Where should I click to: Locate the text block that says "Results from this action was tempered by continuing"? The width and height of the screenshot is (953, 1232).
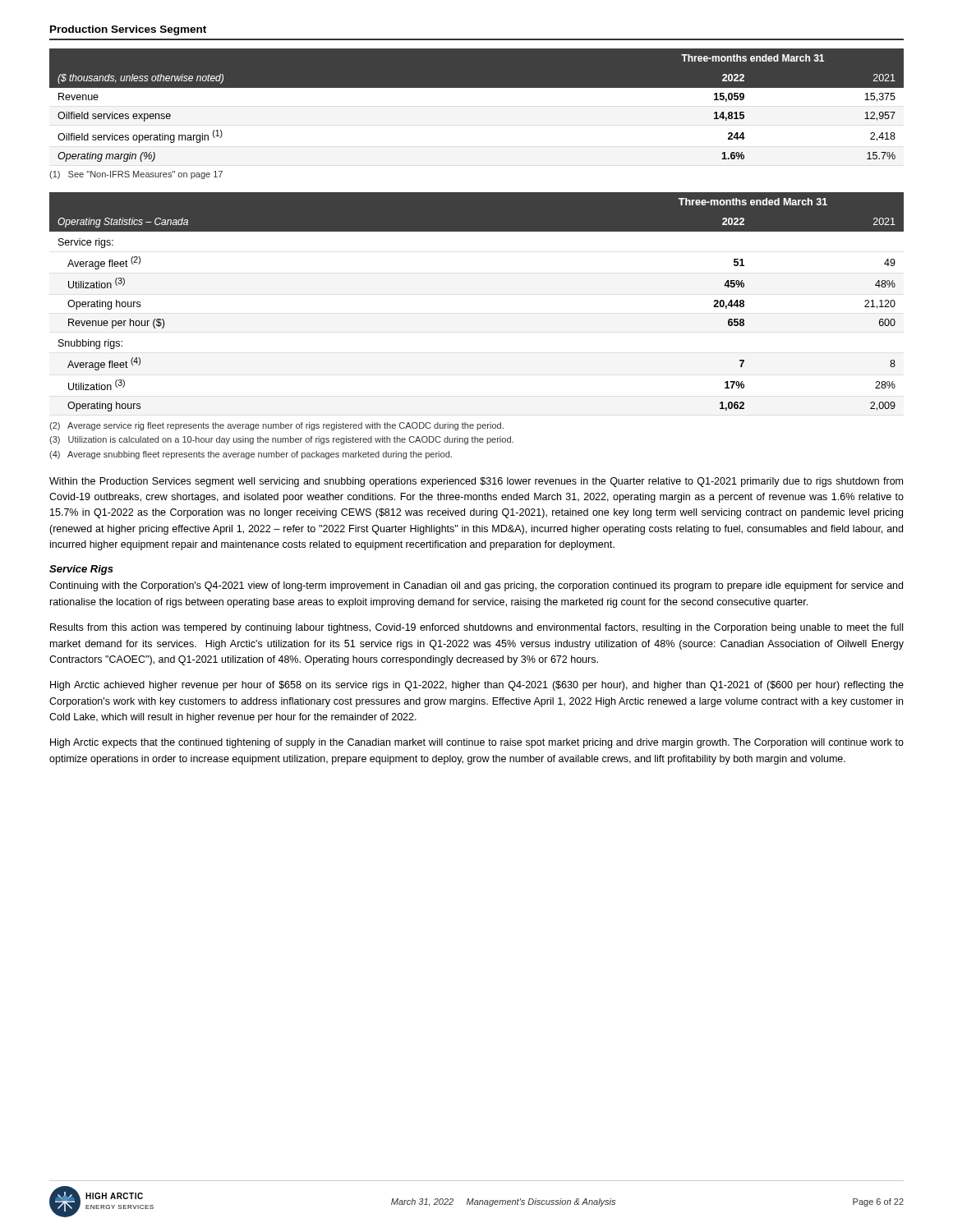tap(476, 644)
